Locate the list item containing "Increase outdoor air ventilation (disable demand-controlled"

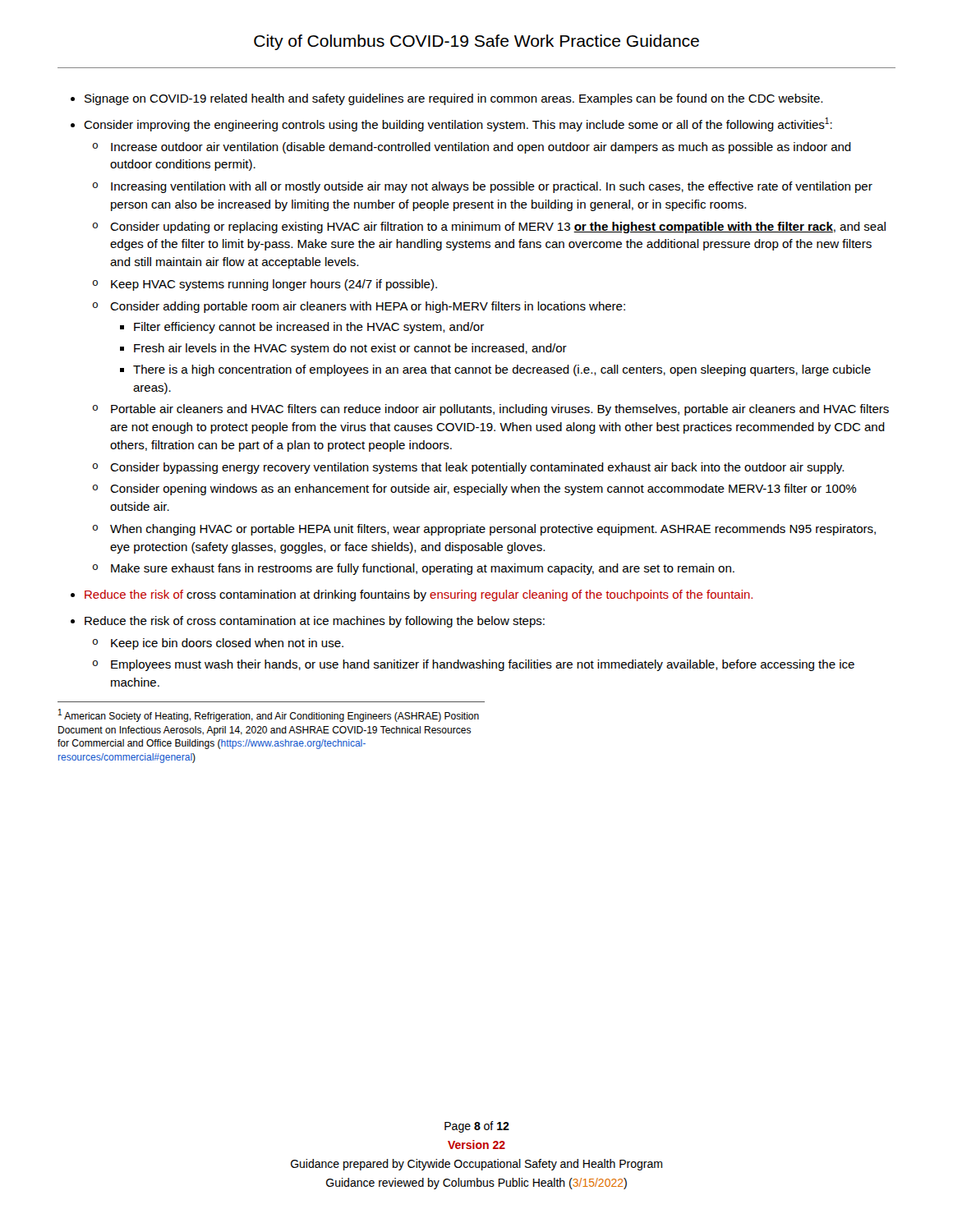click(x=481, y=155)
